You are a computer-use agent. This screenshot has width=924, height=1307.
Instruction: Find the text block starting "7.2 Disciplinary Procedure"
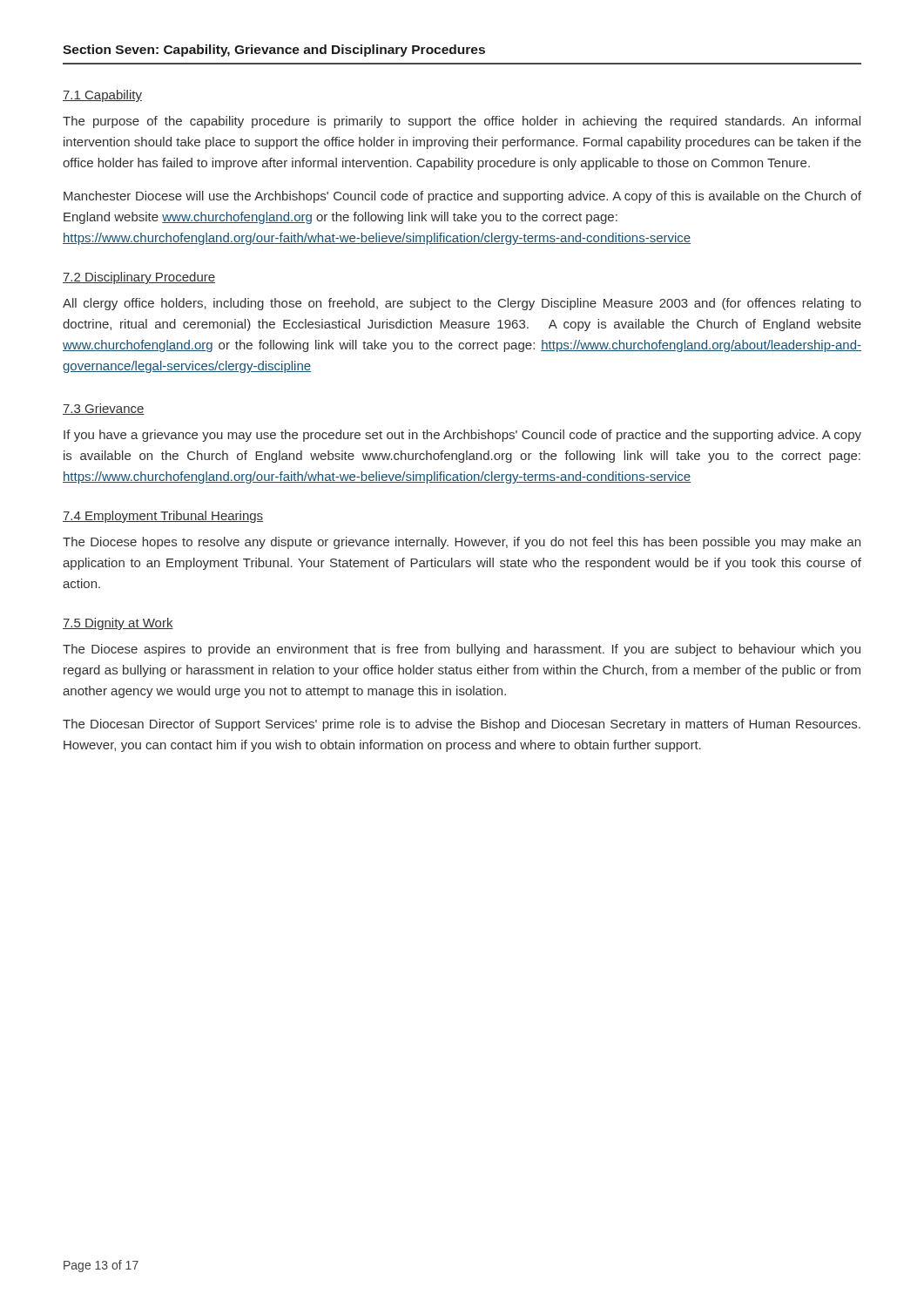(139, 277)
